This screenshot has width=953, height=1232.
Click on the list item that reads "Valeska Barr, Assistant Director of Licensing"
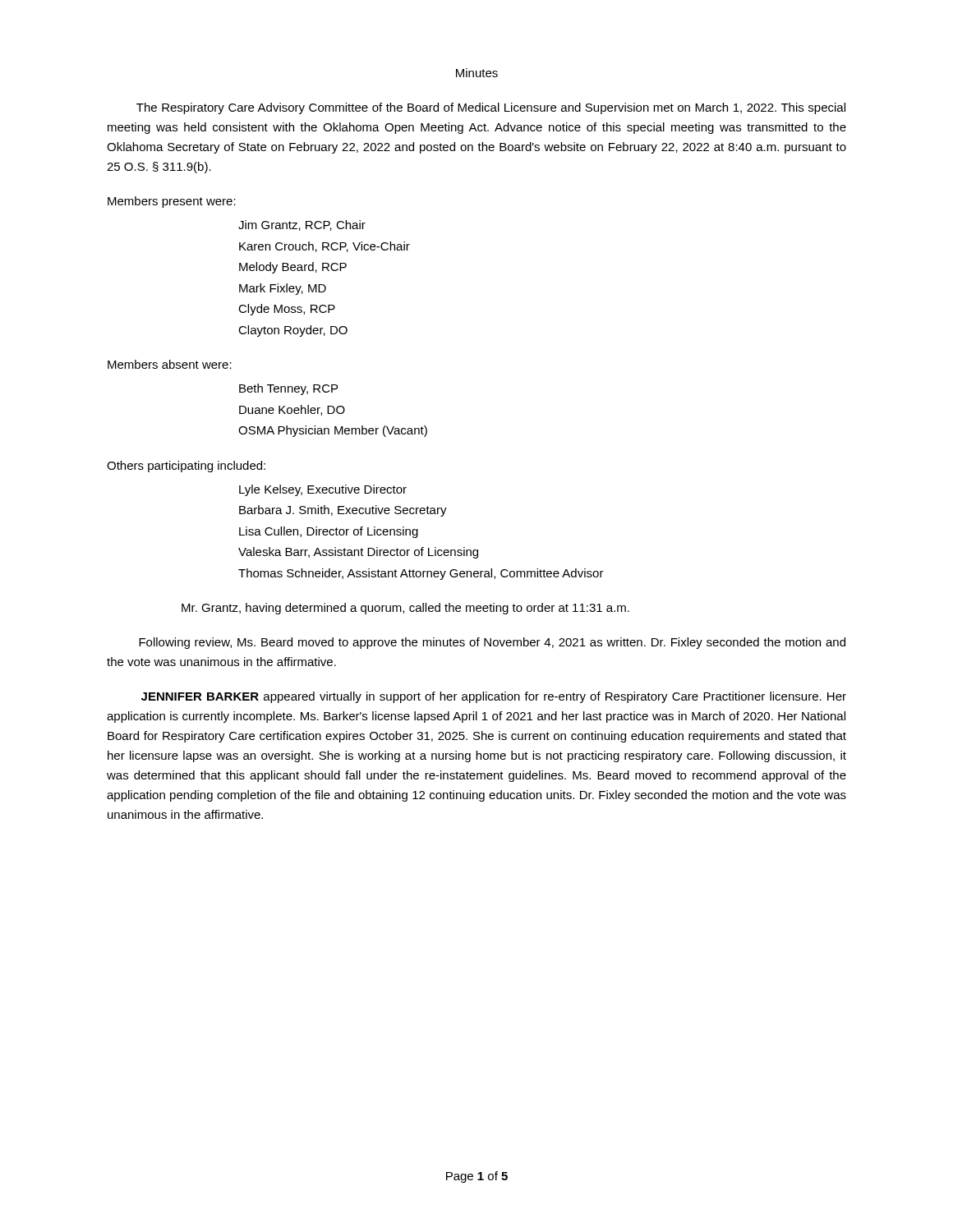click(x=359, y=552)
